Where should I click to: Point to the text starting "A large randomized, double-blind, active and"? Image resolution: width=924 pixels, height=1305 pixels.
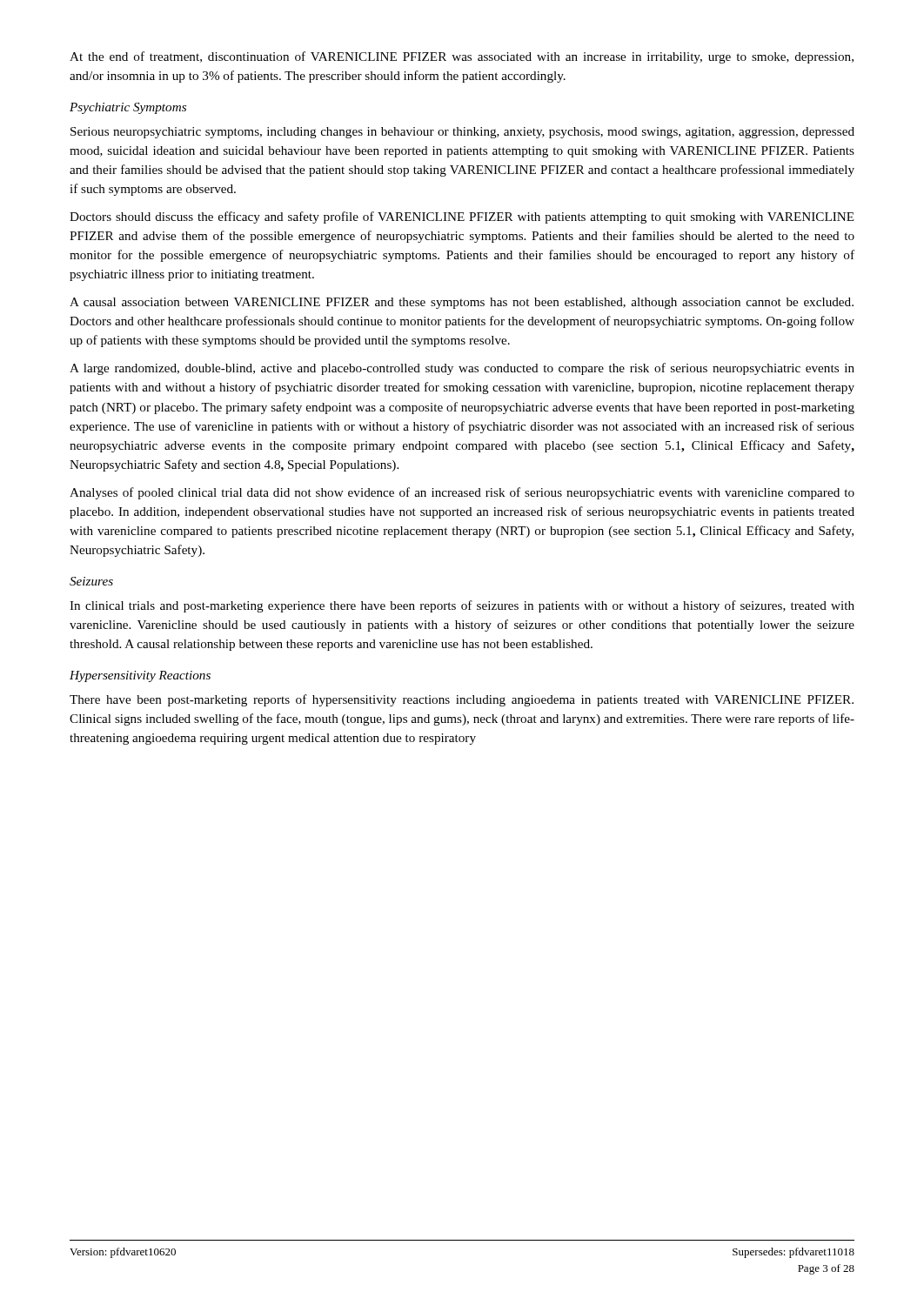click(462, 416)
